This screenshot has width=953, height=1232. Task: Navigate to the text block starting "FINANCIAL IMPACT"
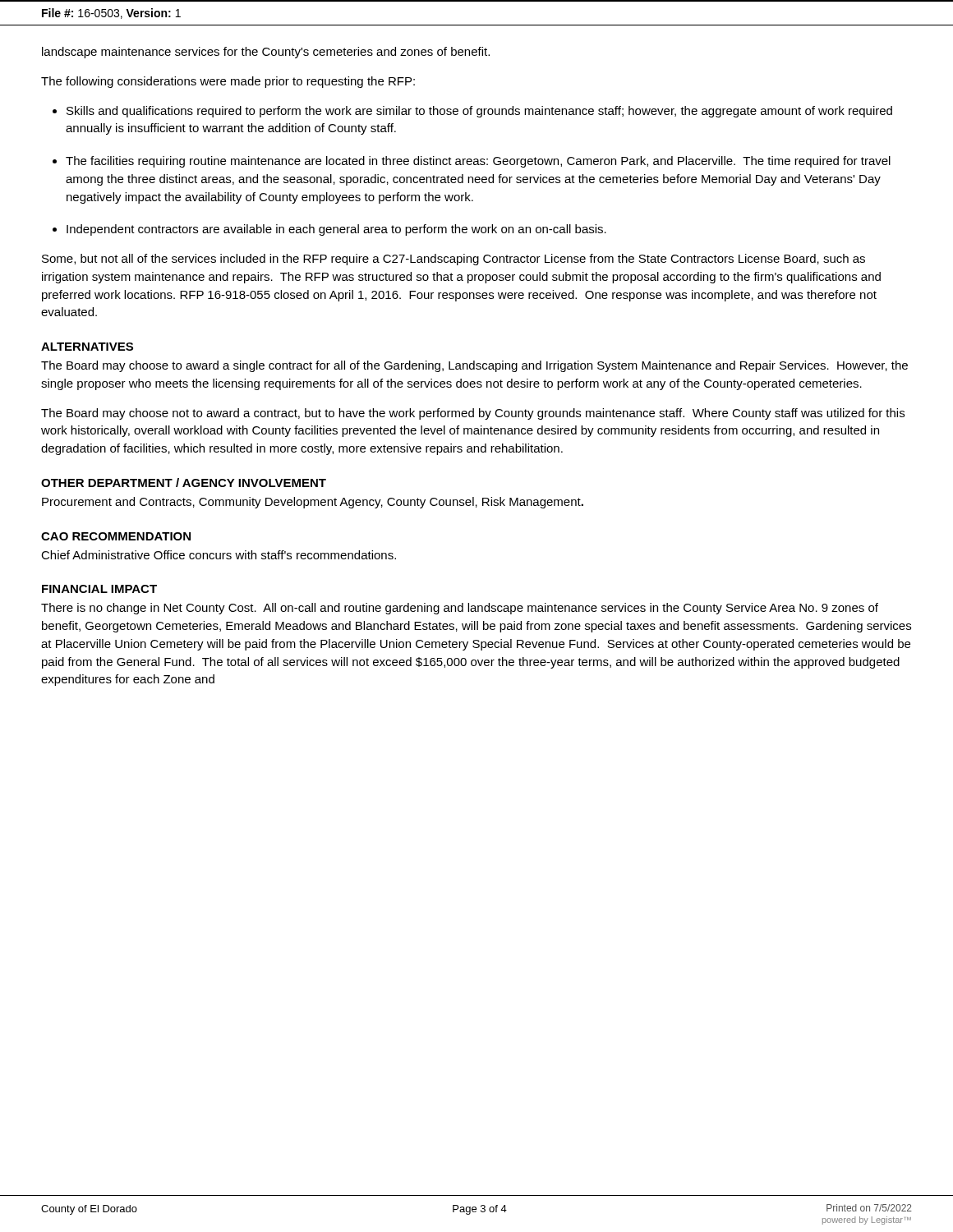(99, 589)
